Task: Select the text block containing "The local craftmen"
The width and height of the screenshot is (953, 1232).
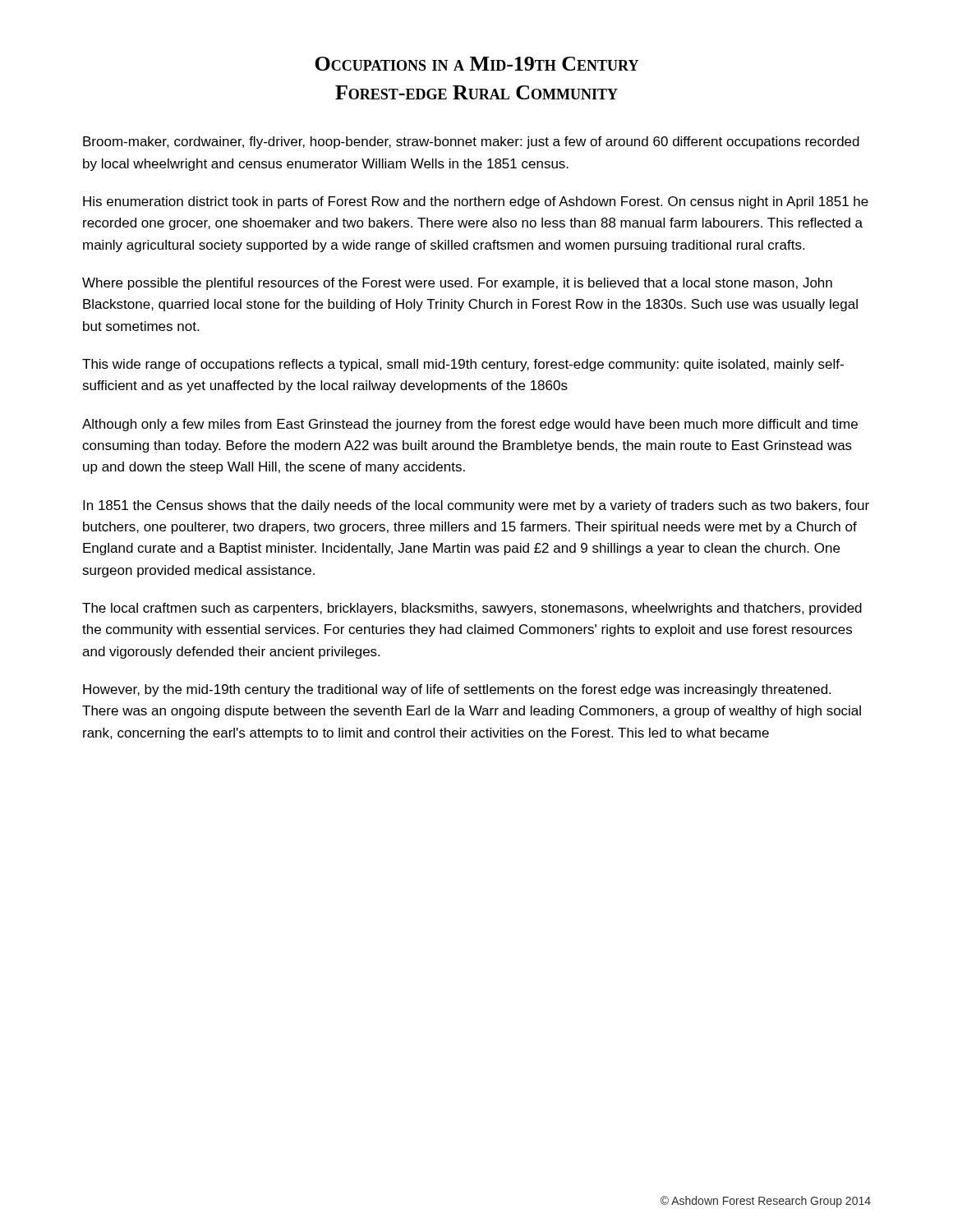Action: click(472, 630)
